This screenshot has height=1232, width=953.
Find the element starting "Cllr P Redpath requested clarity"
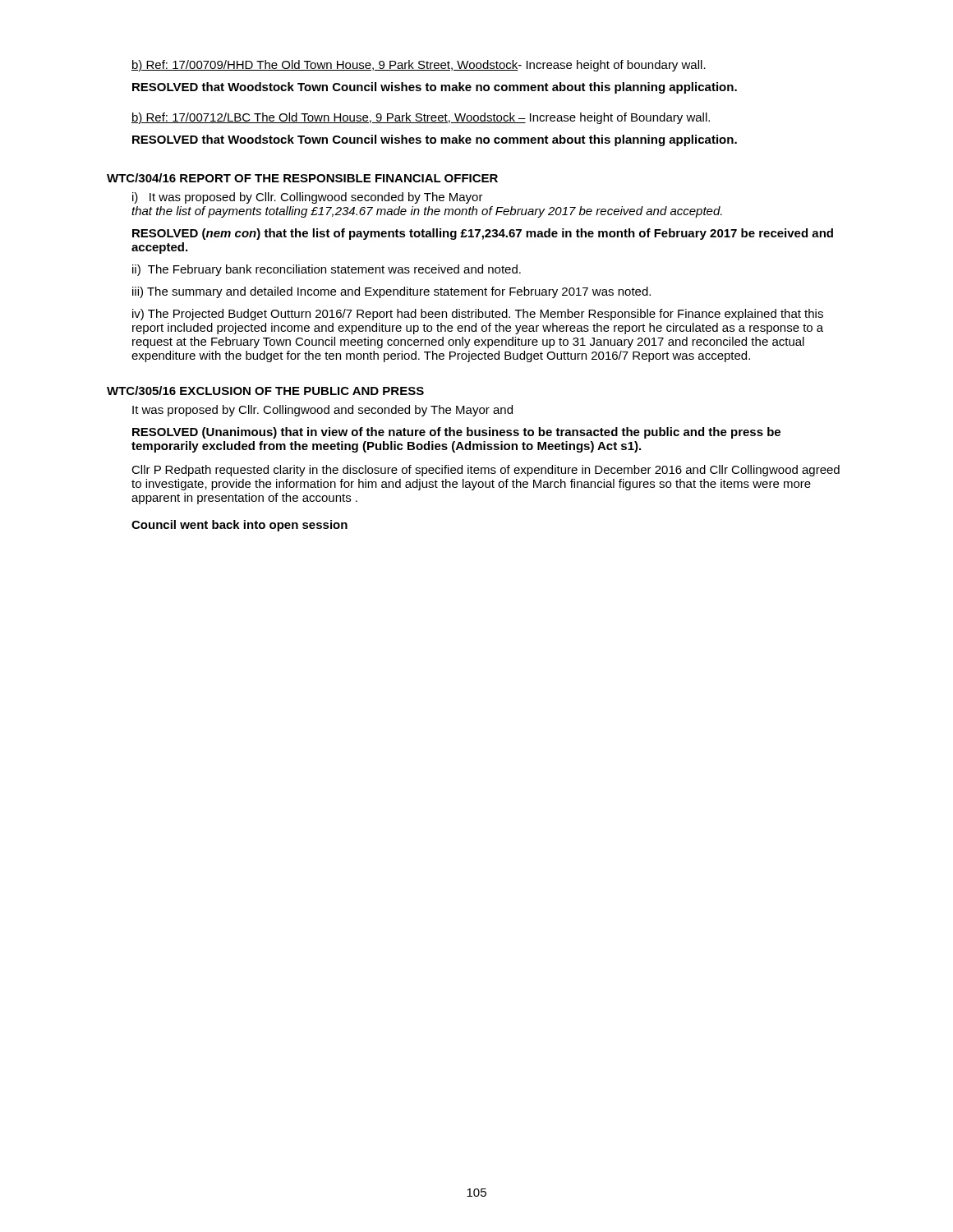point(486,483)
